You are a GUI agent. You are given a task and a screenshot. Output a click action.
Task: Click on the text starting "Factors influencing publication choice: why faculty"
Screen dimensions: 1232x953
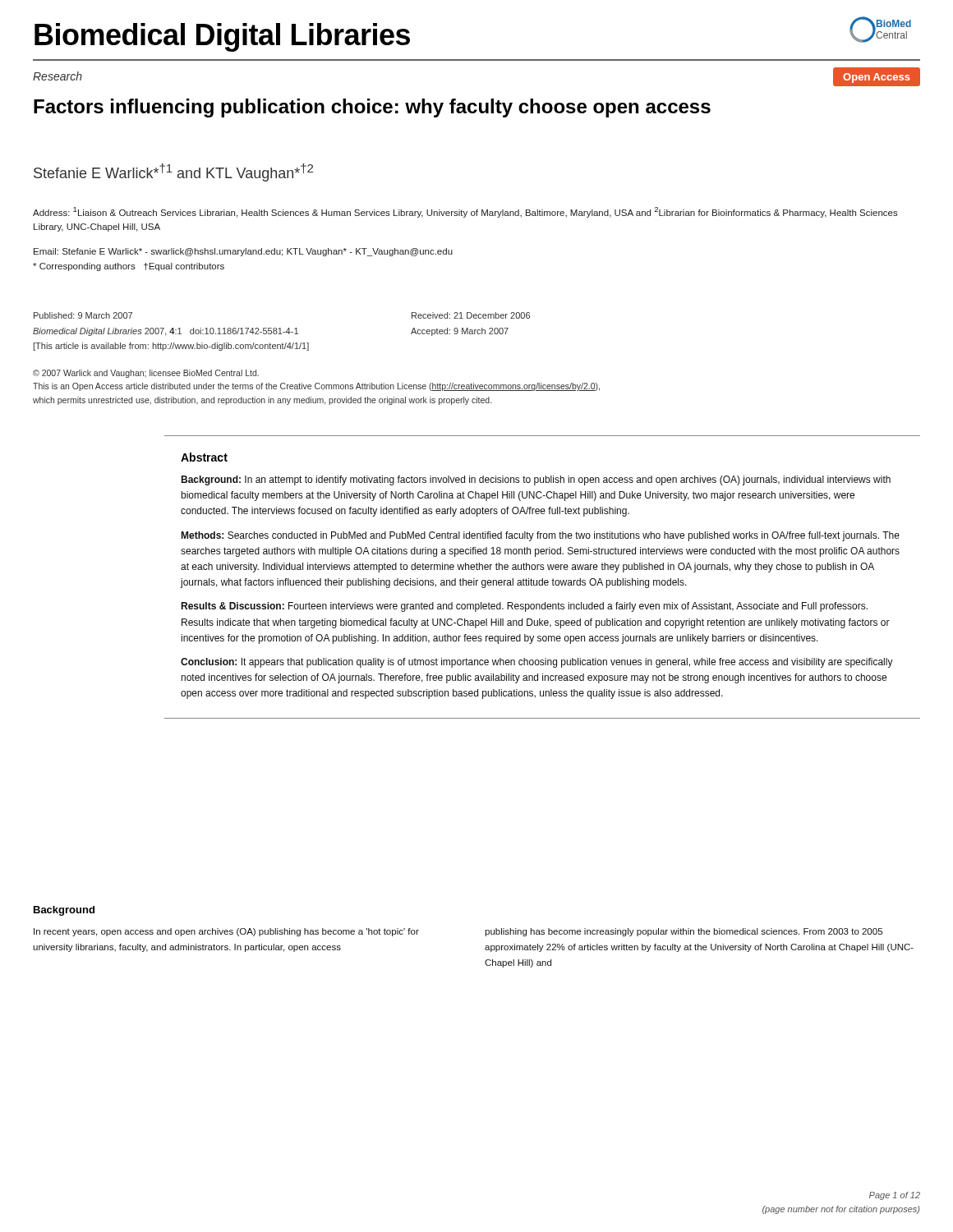(x=372, y=106)
